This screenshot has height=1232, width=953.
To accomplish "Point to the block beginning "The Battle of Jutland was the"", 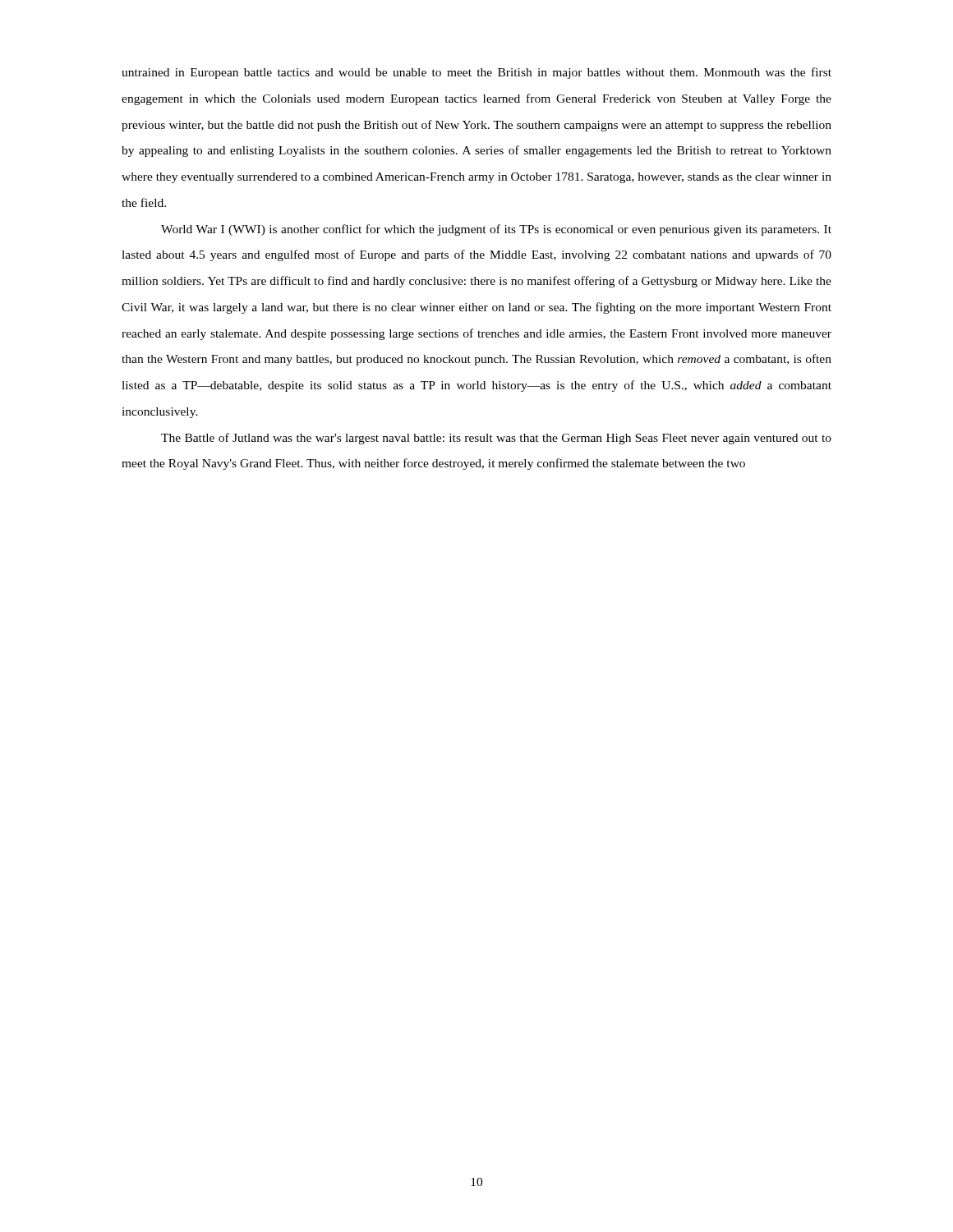I will [x=476, y=450].
